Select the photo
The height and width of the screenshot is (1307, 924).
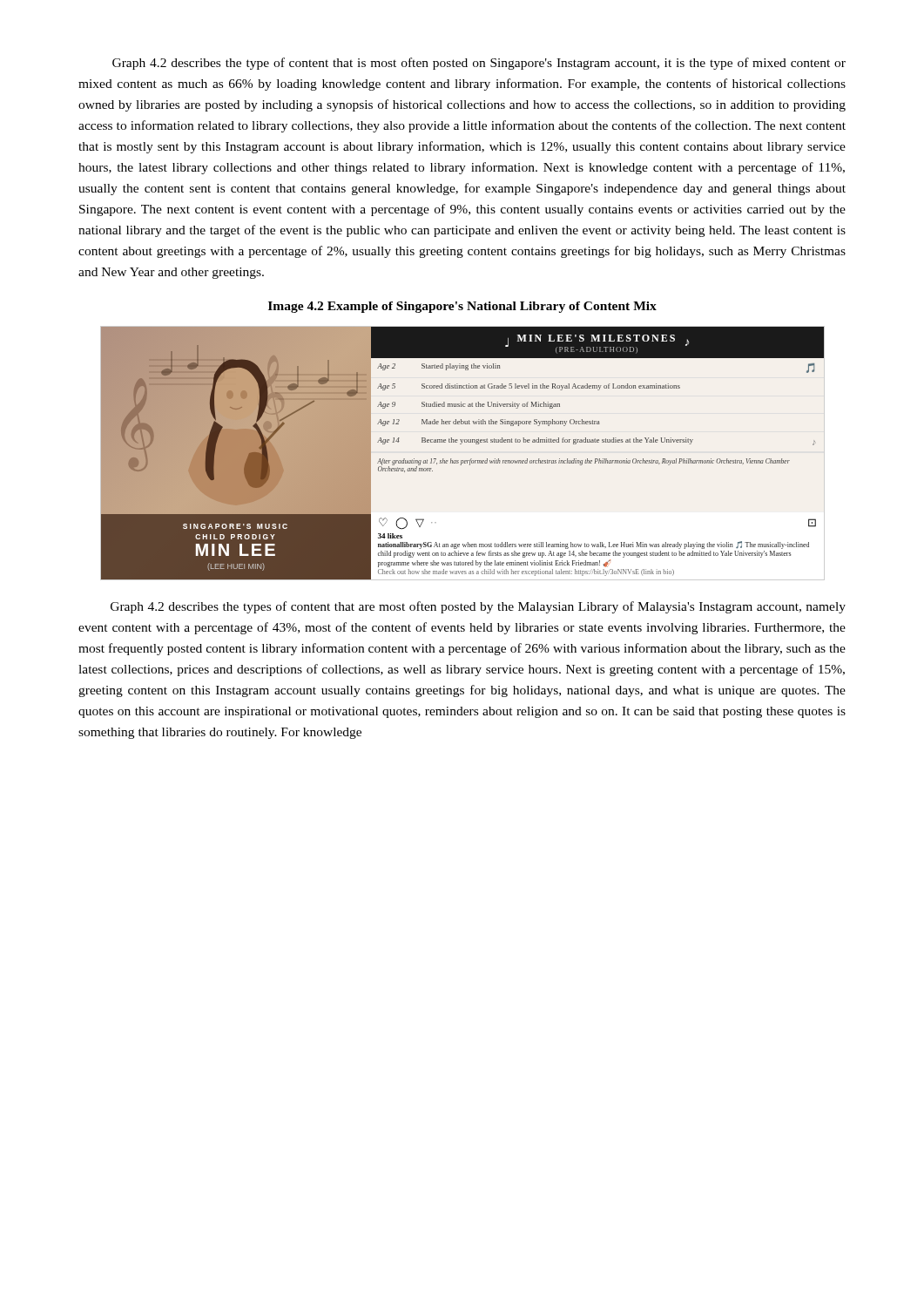(462, 453)
